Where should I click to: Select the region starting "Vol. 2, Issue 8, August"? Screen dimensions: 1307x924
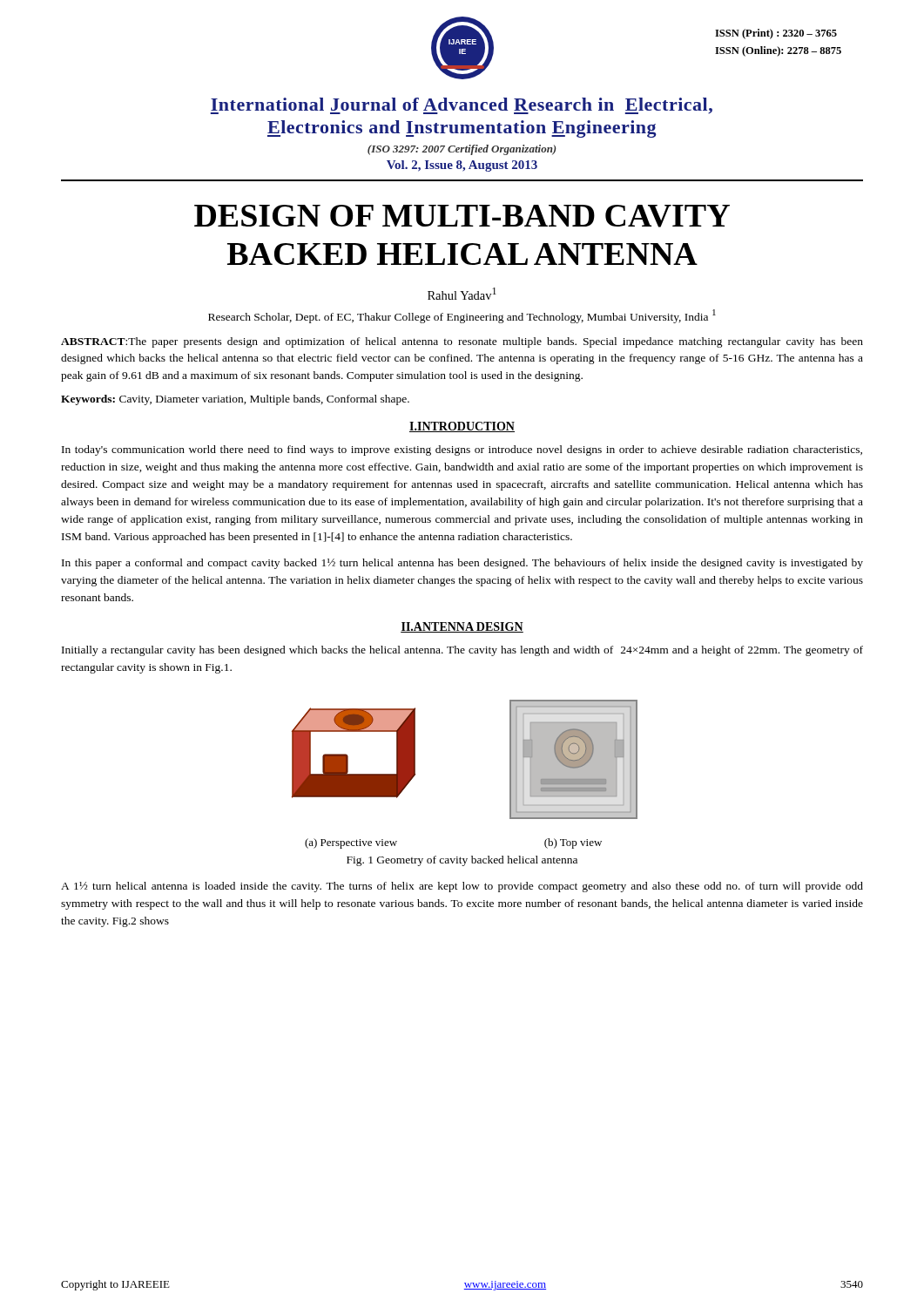(x=462, y=165)
